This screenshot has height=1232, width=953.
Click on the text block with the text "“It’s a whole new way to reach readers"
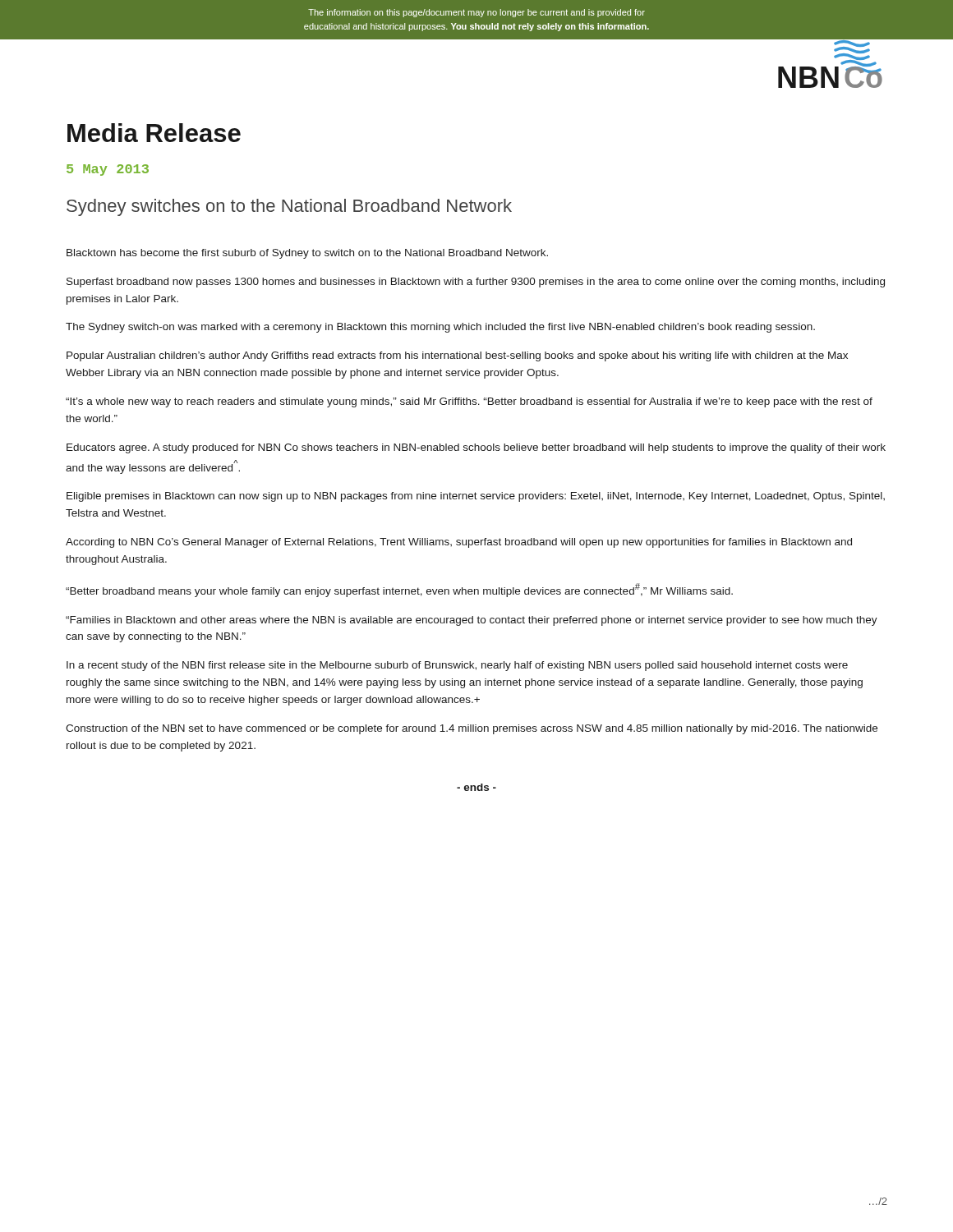[x=469, y=410]
